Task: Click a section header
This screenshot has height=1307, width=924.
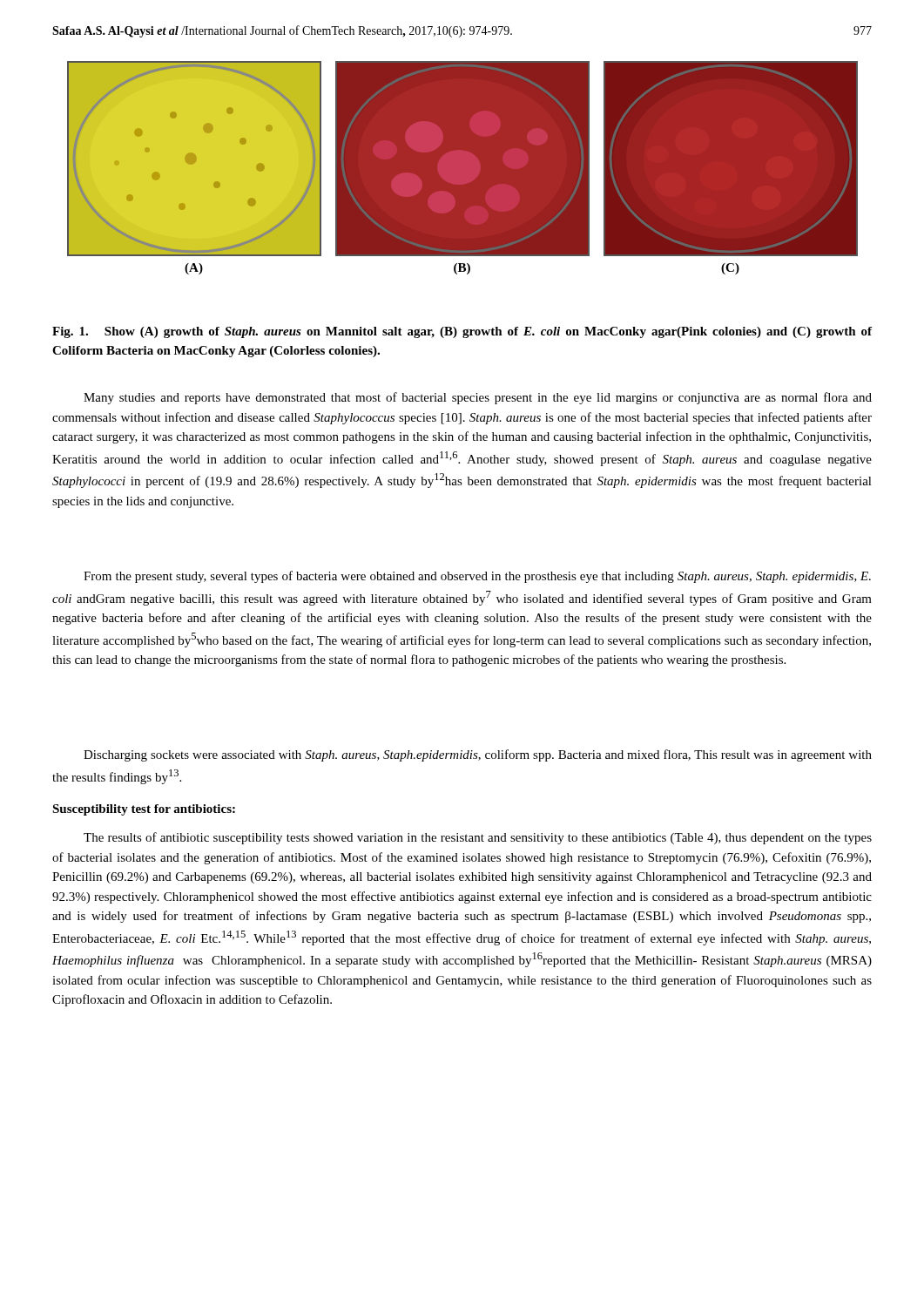Action: click(144, 809)
